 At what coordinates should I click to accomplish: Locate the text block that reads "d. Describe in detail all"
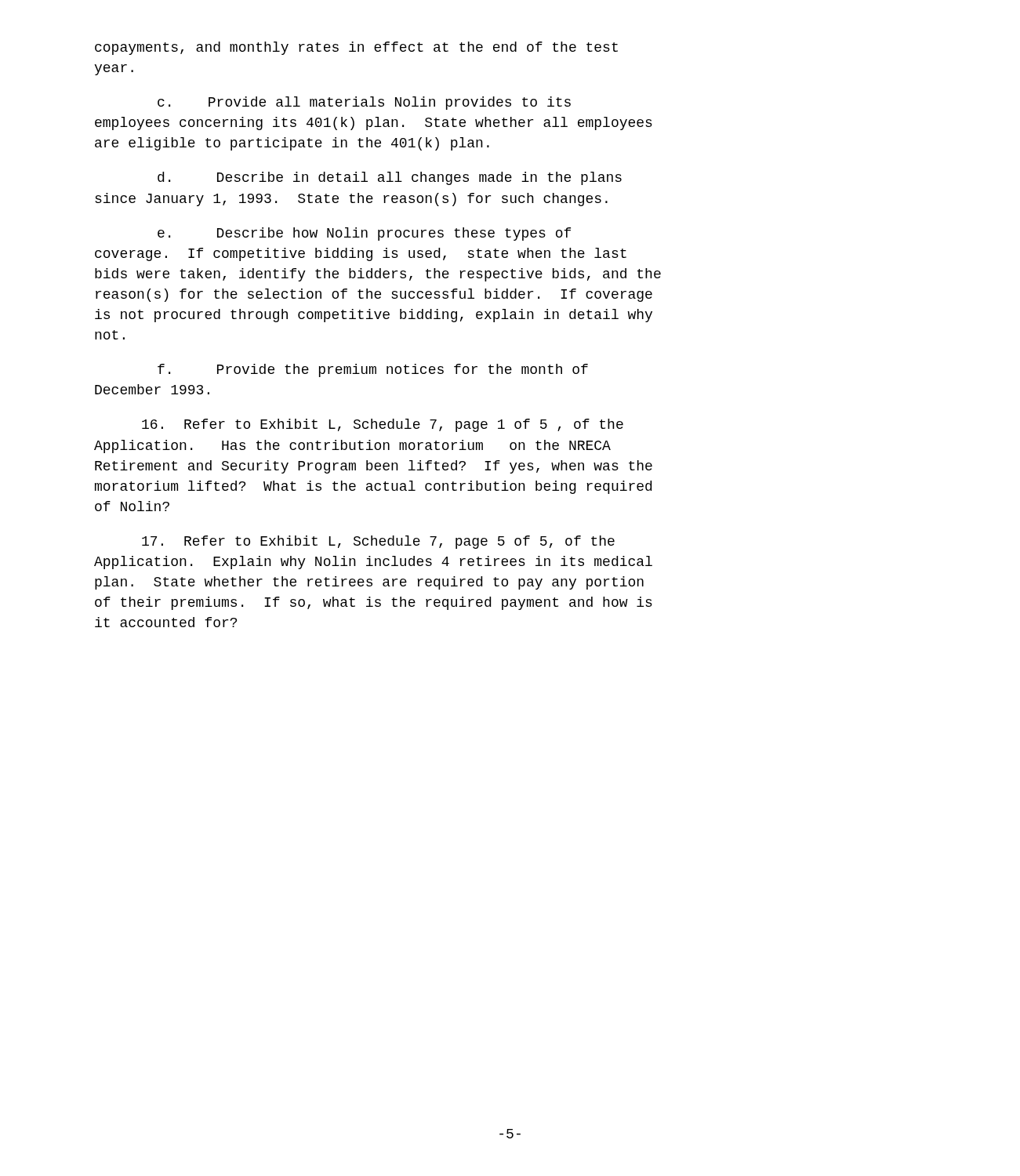tap(358, 189)
